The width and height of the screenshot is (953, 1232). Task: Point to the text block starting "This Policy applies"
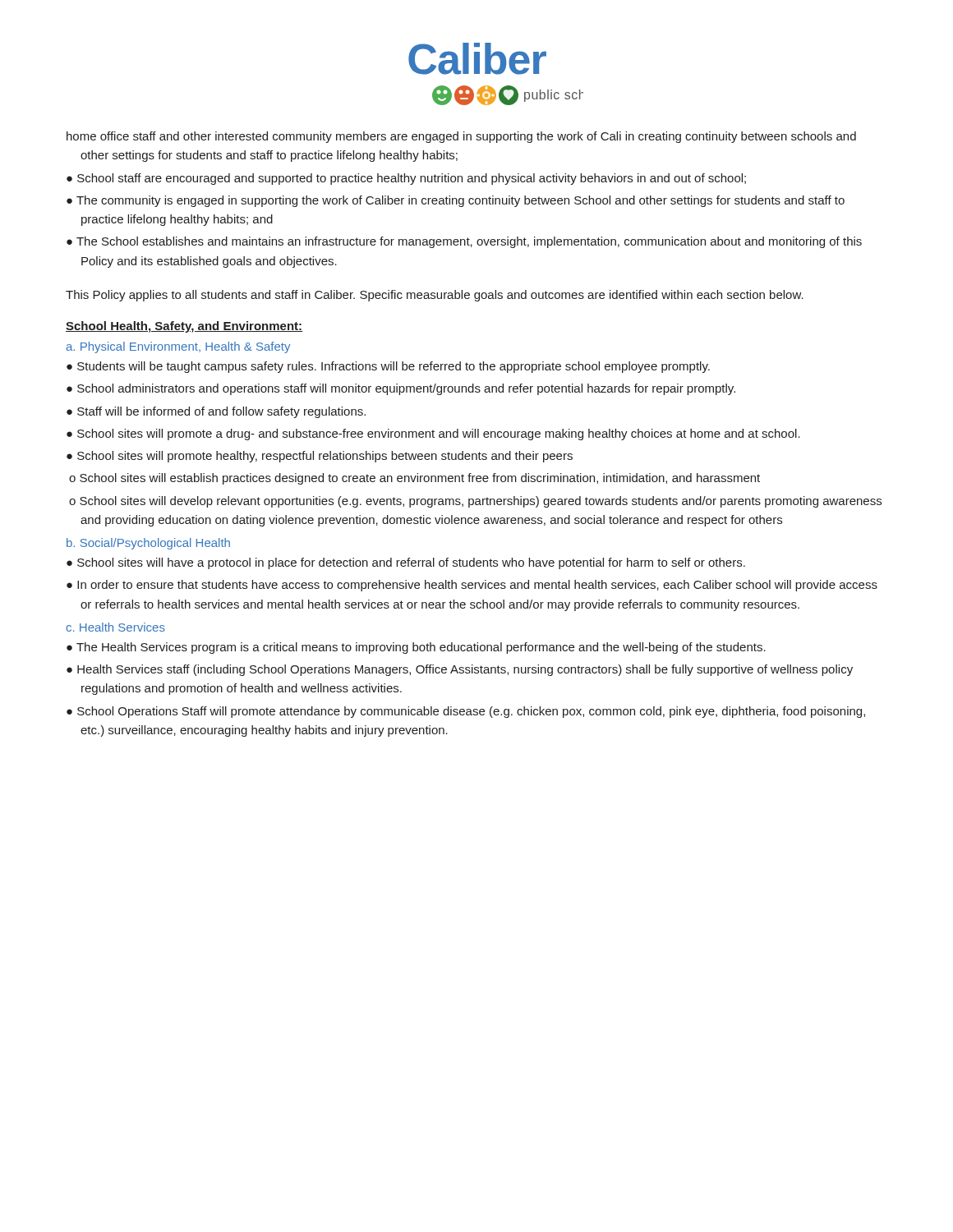point(435,294)
